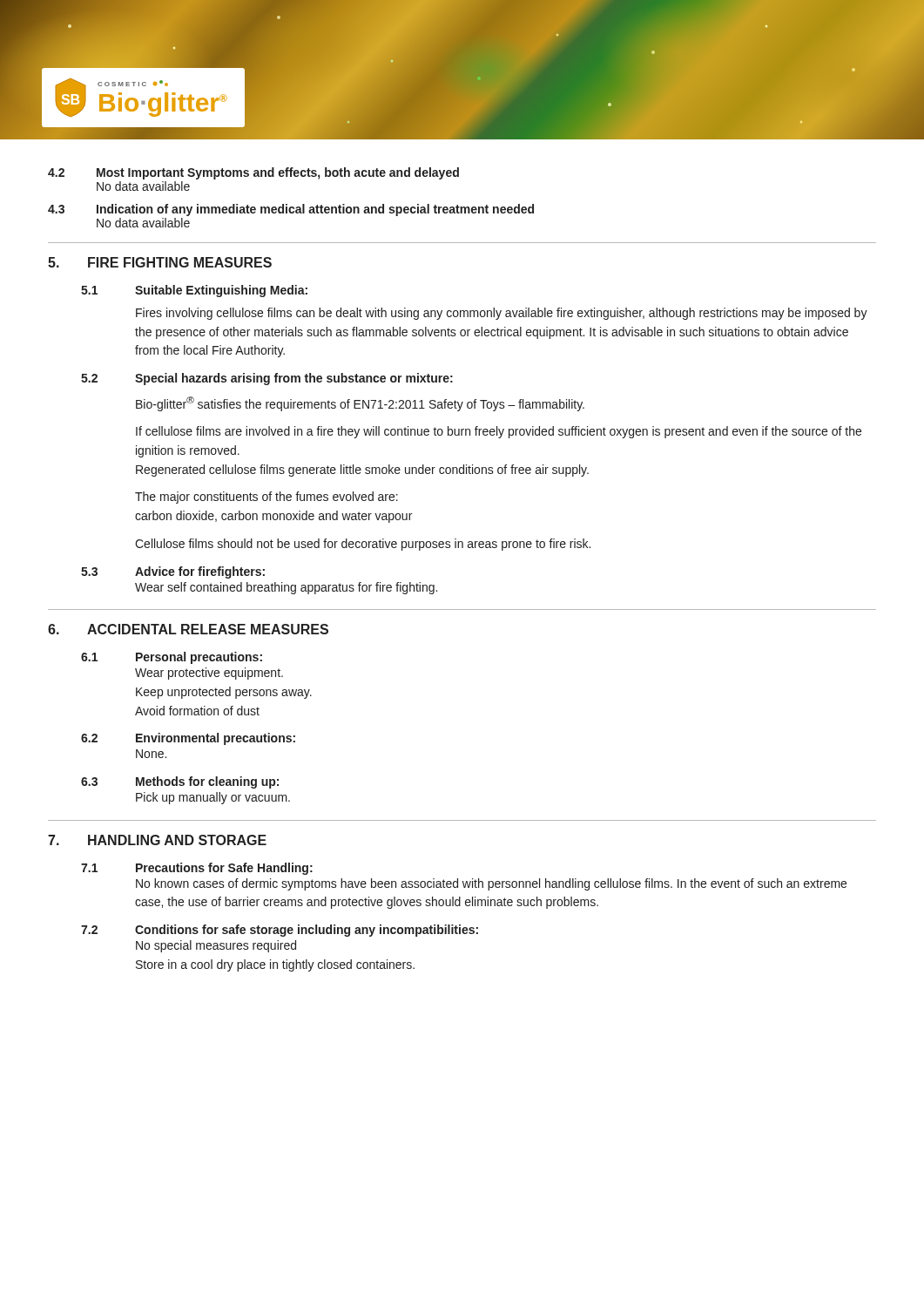Screen dimensions: 1307x924
Task: Find the block on this page that starts "Bio-glitter® satisfies the"
Action: coord(360,402)
